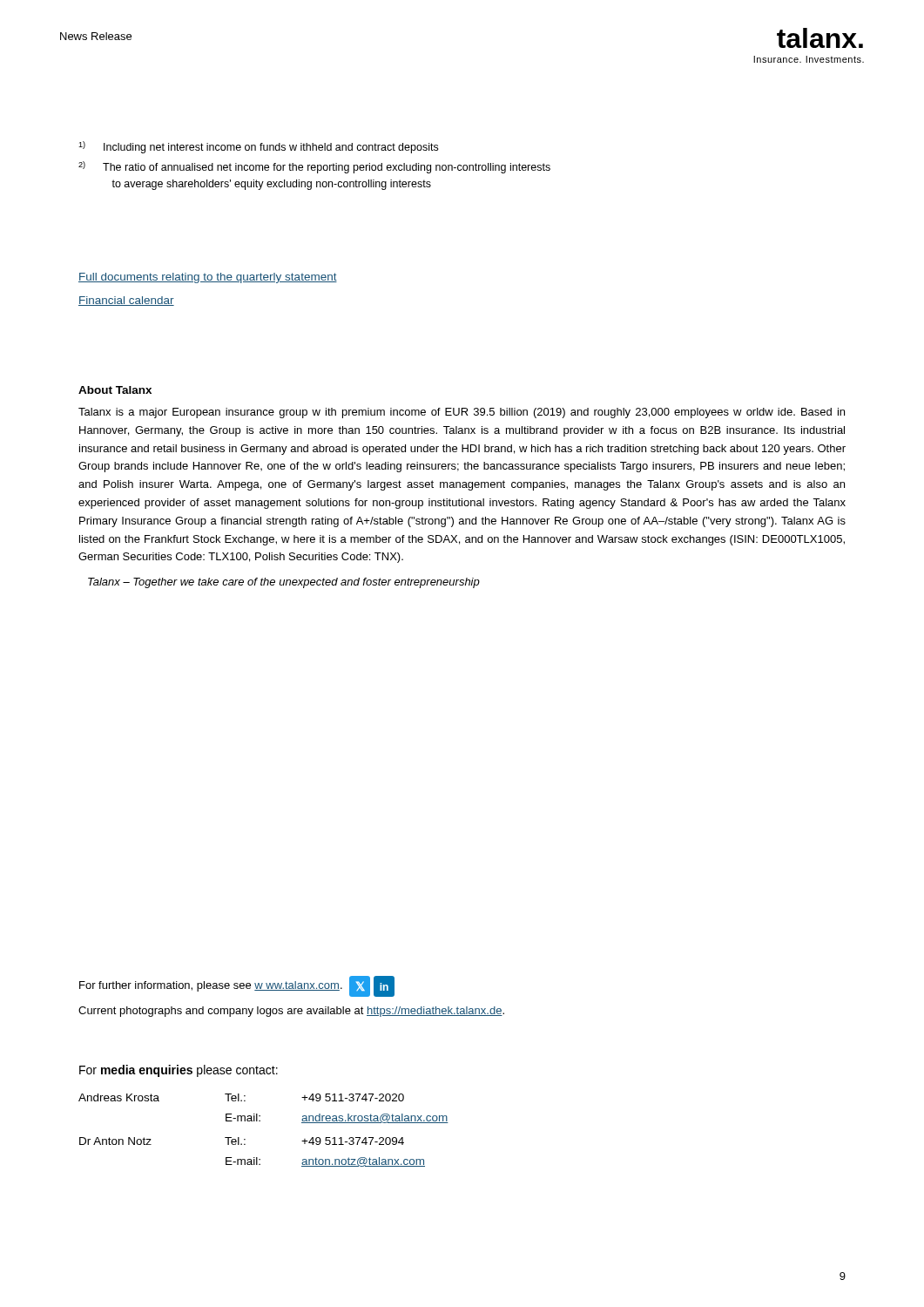This screenshot has width=924, height=1307.
Task: Click on the text block starting "For further information, please see w"
Action: (236, 986)
